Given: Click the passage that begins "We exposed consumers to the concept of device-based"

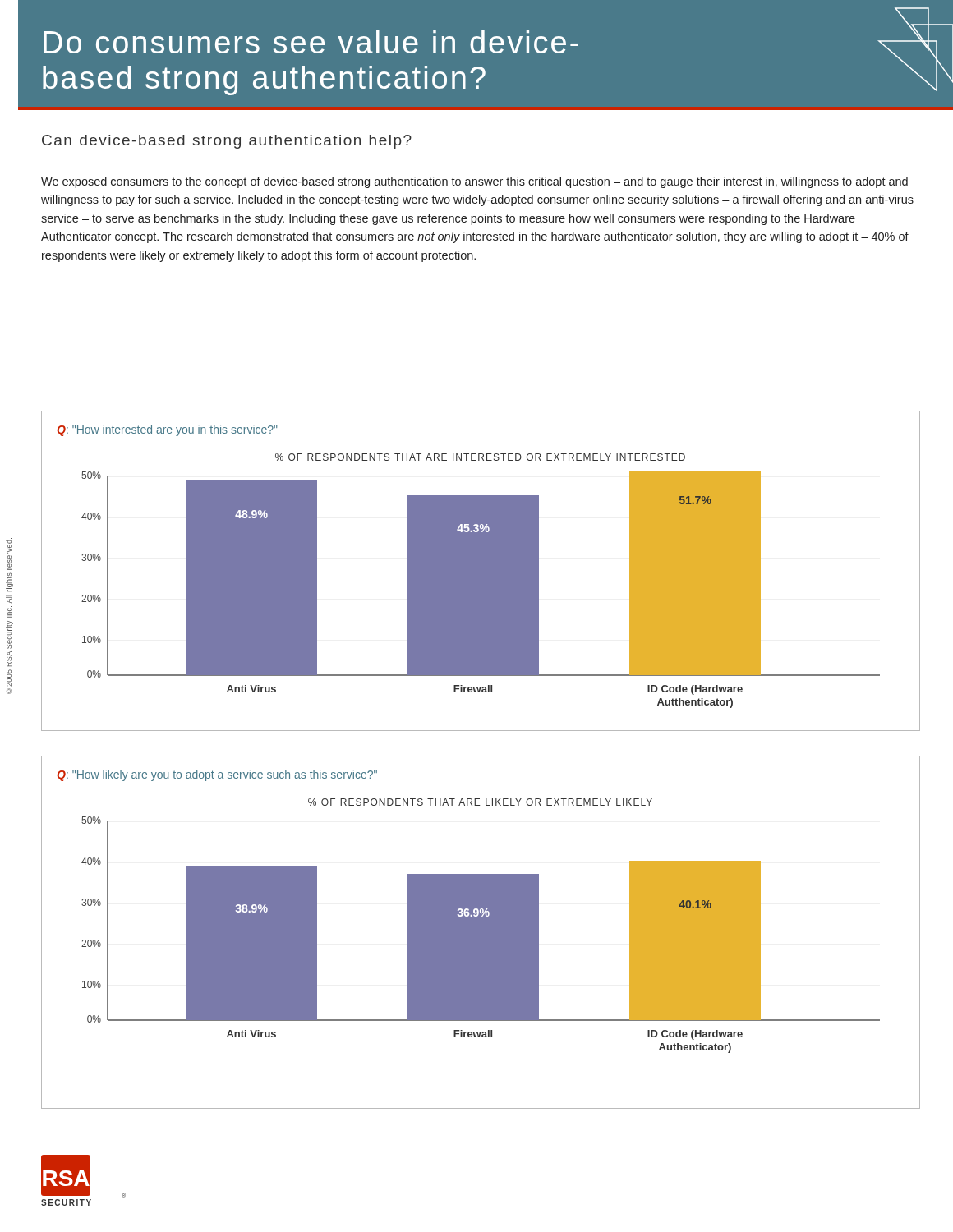Looking at the screenshot, I should 477,218.
